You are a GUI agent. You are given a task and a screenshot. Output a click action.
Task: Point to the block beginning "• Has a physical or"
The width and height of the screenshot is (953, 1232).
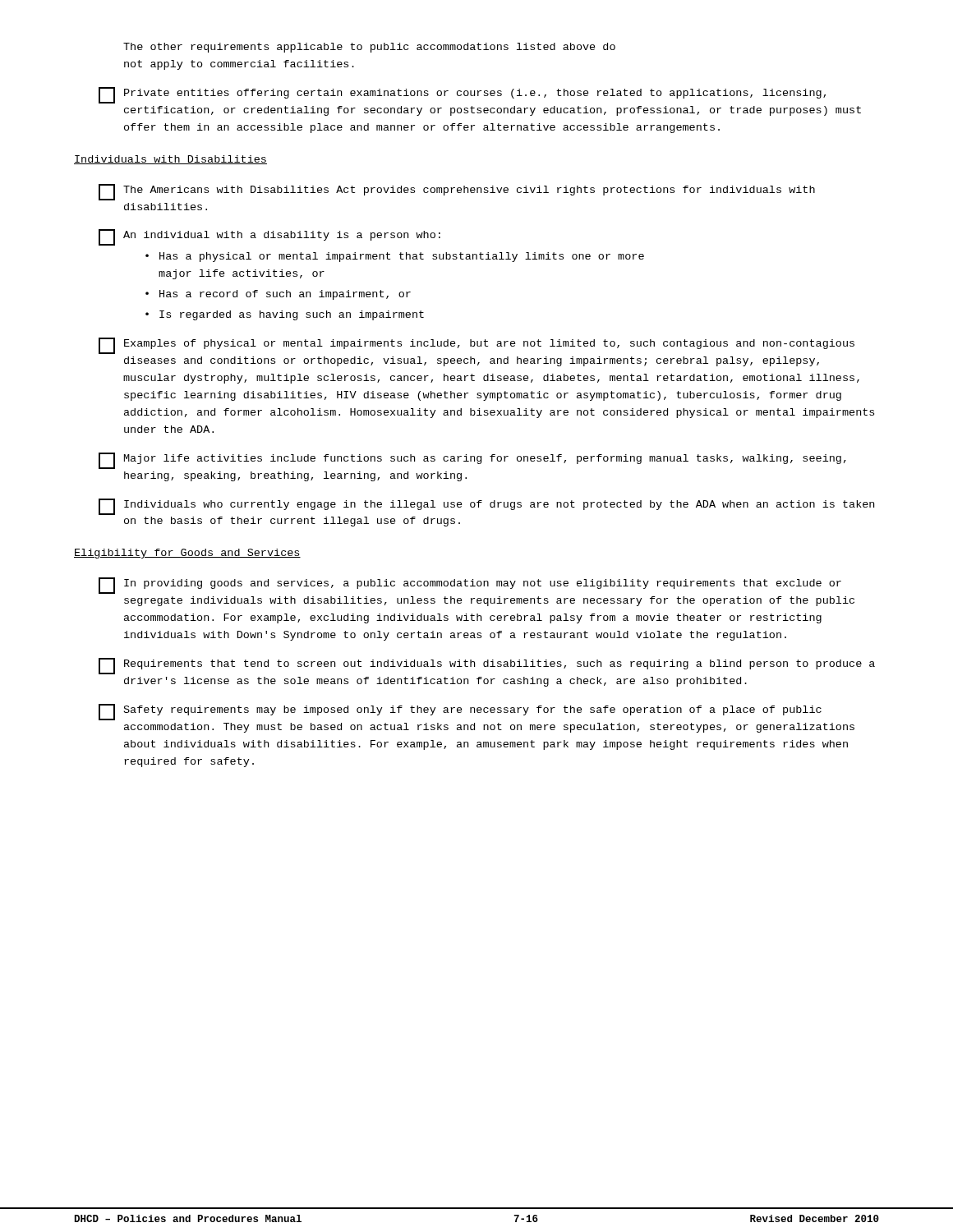[x=394, y=266]
